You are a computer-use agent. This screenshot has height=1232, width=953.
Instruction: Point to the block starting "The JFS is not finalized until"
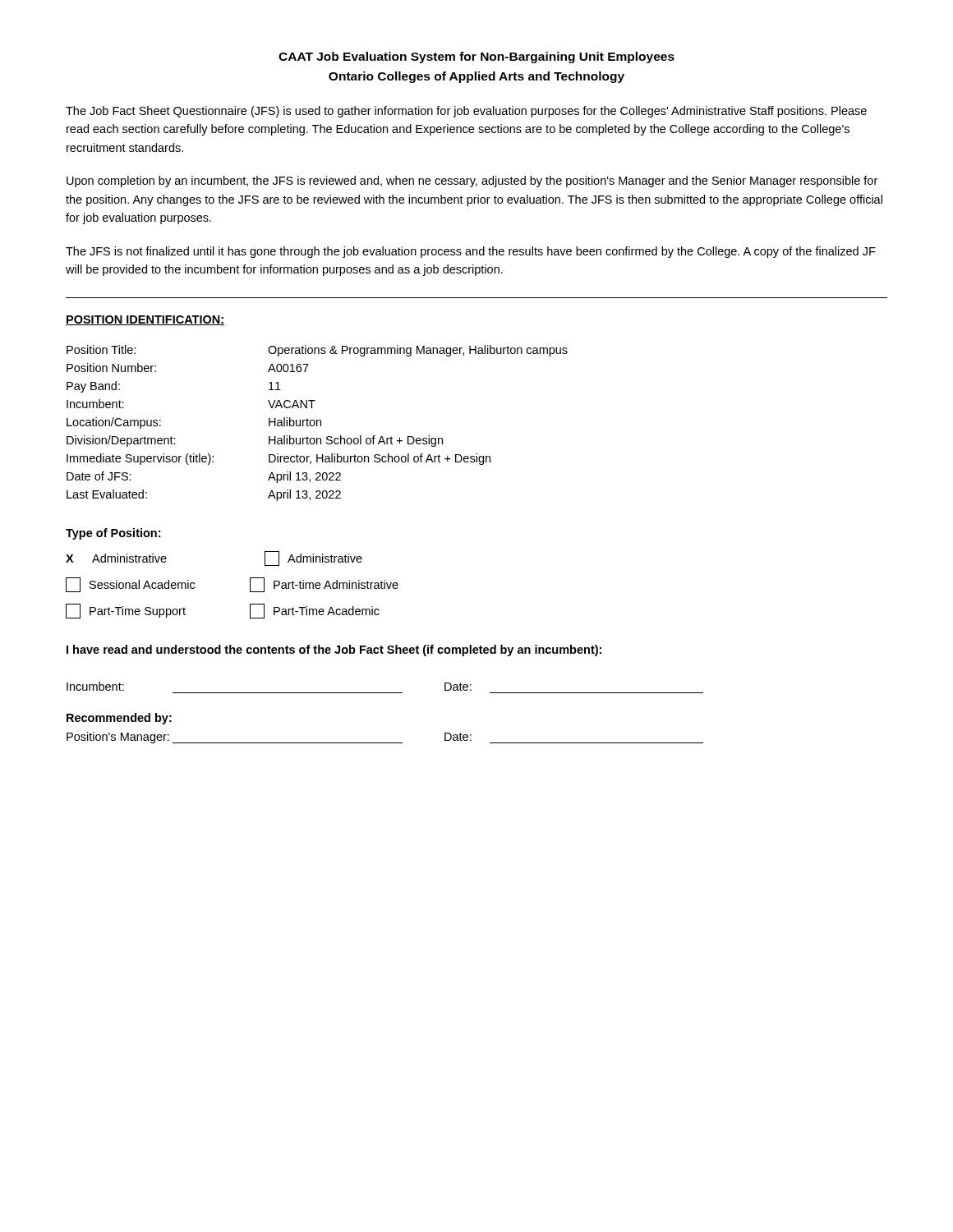pos(471,260)
